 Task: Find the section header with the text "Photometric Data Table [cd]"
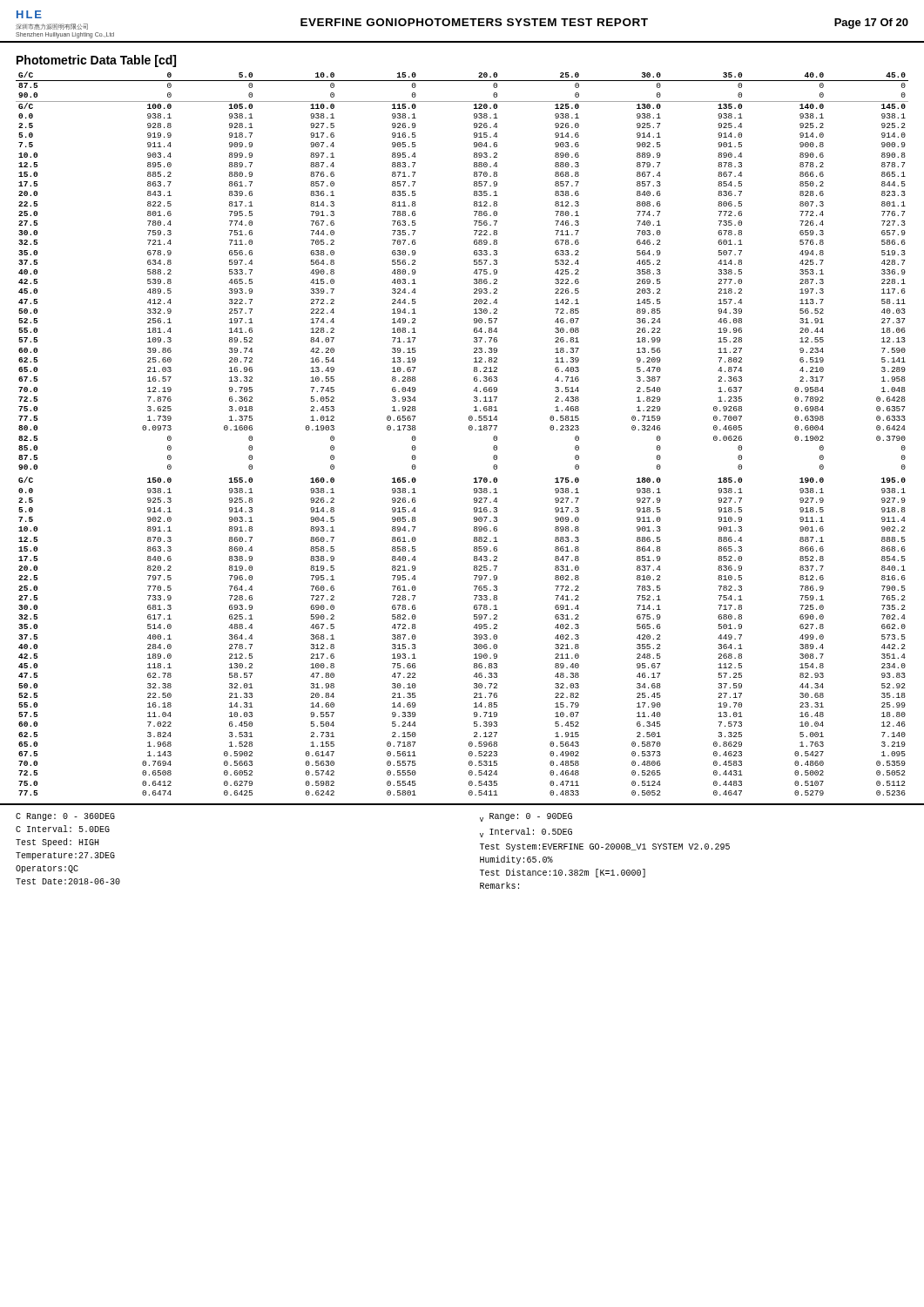pyautogui.click(x=96, y=60)
